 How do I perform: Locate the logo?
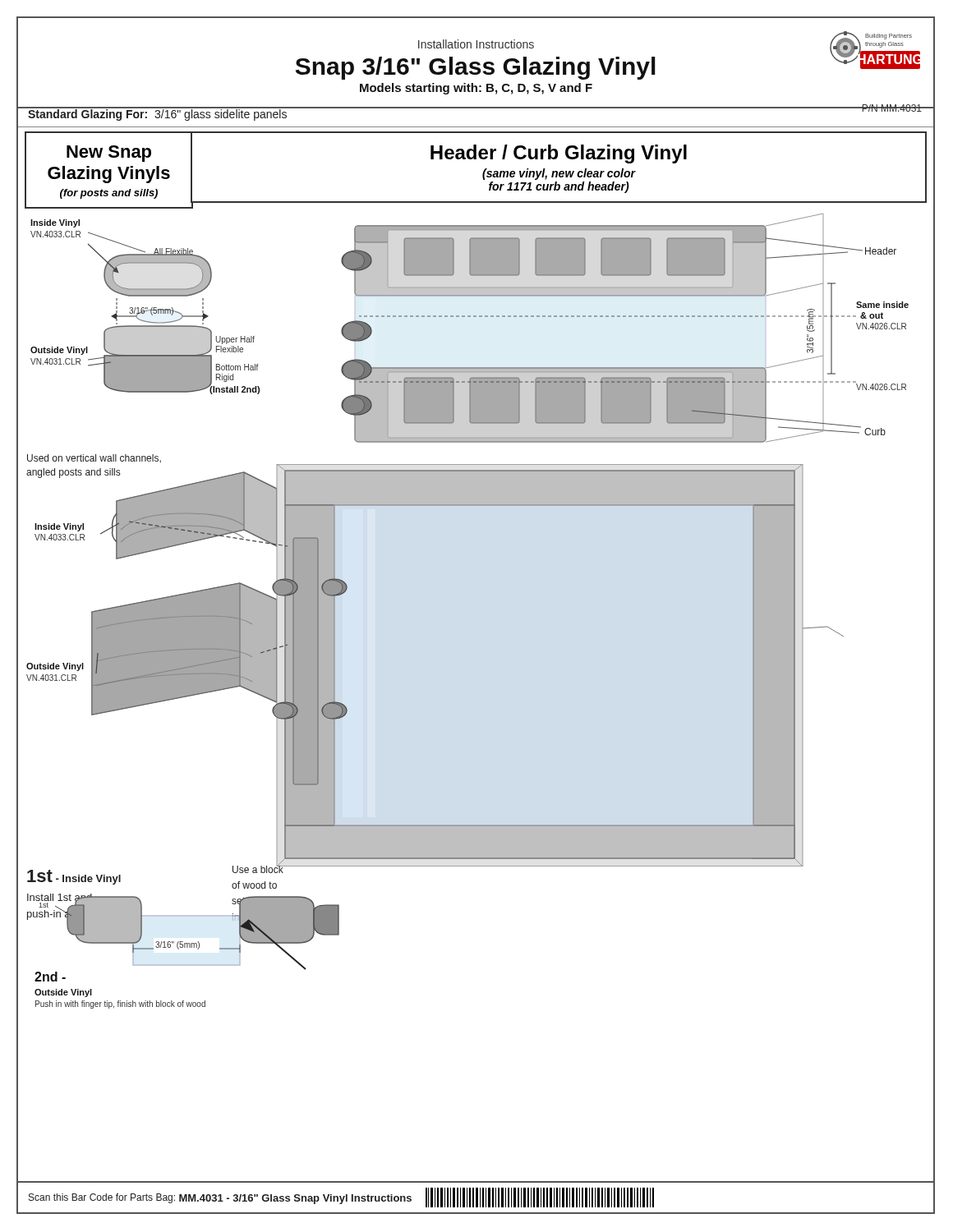tap(876, 55)
